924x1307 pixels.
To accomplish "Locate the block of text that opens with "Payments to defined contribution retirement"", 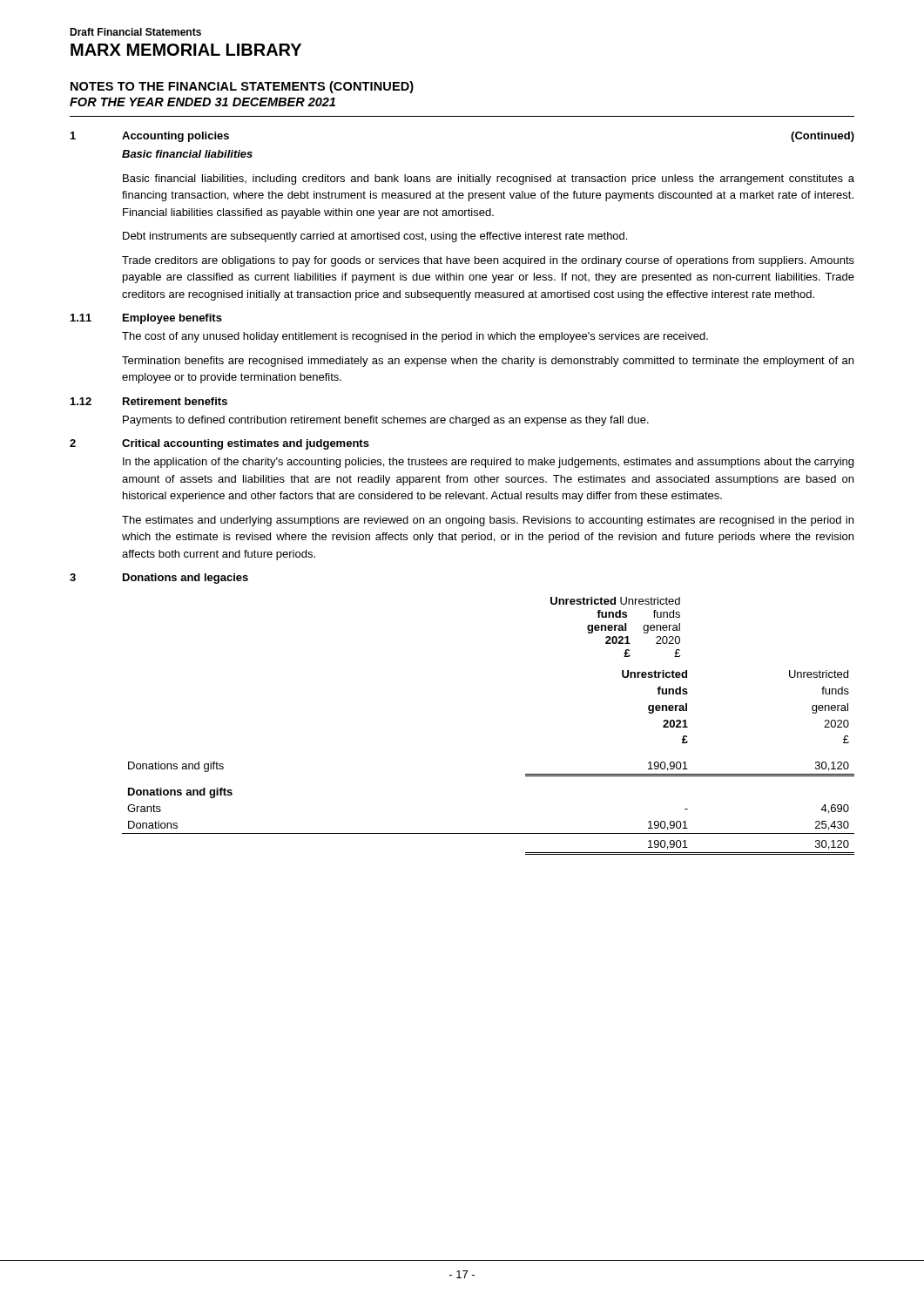I will [488, 419].
